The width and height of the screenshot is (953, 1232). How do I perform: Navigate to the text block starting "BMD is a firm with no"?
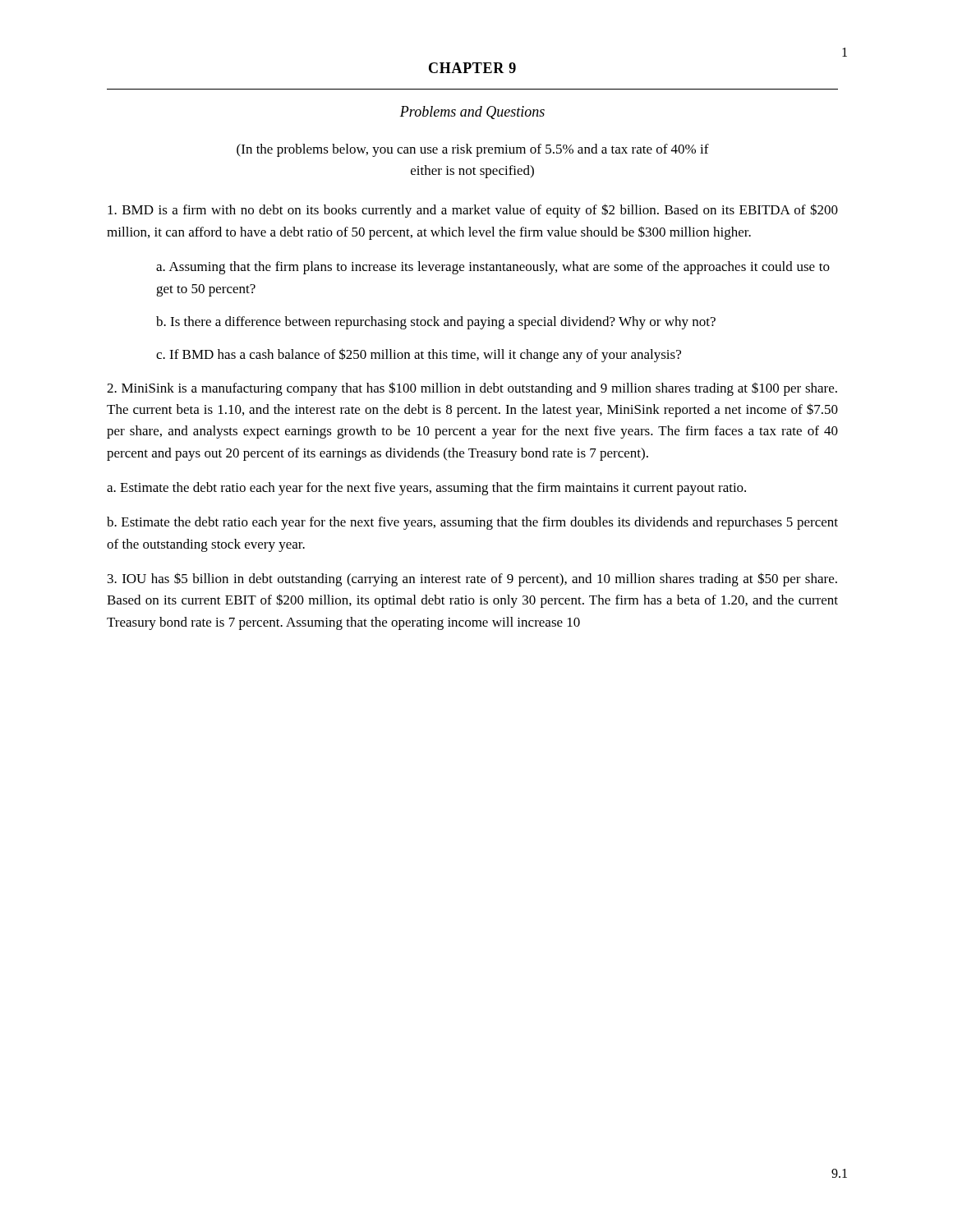coord(472,221)
